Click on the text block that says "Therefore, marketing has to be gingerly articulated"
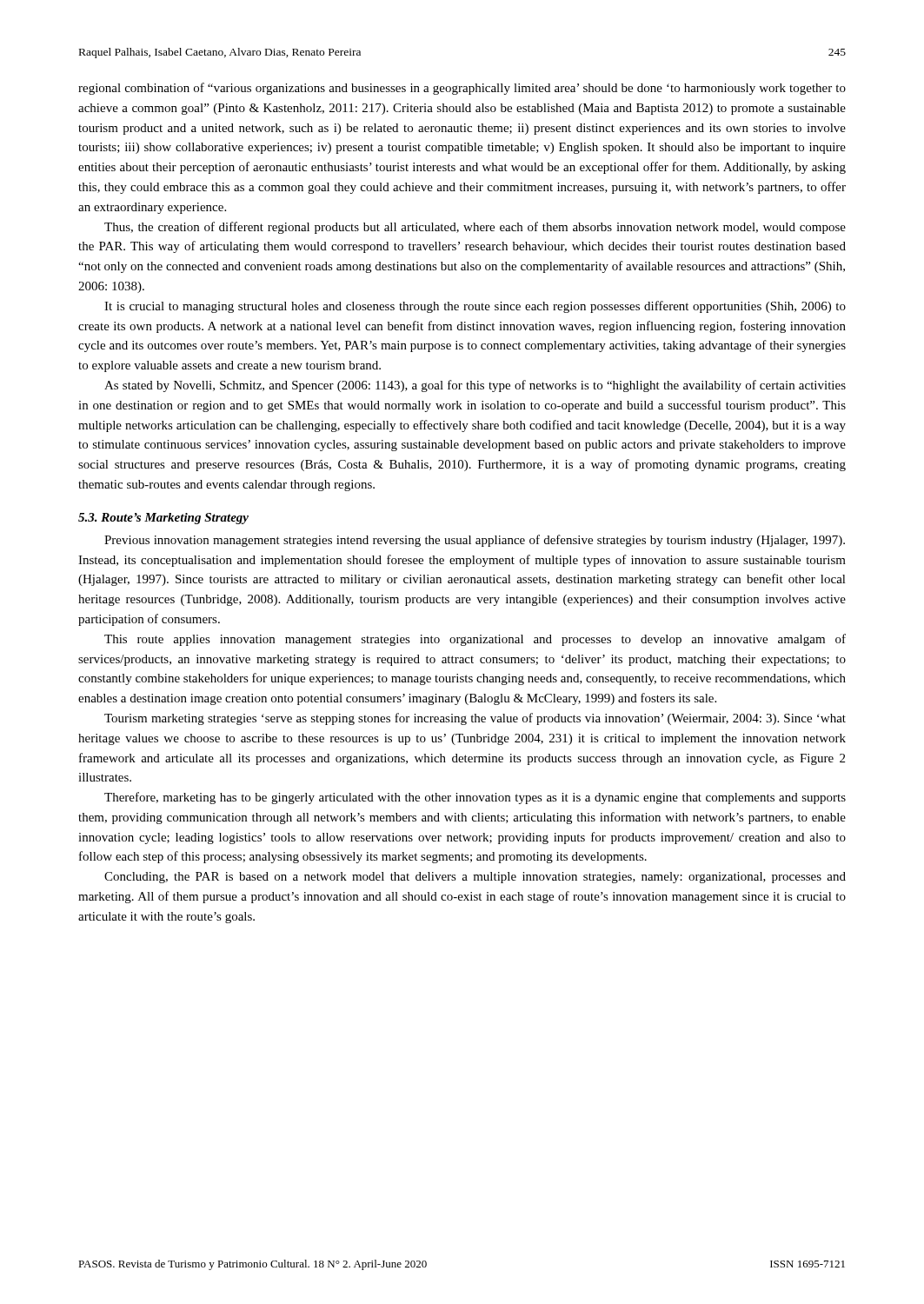This screenshot has height=1304, width=924. (462, 827)
